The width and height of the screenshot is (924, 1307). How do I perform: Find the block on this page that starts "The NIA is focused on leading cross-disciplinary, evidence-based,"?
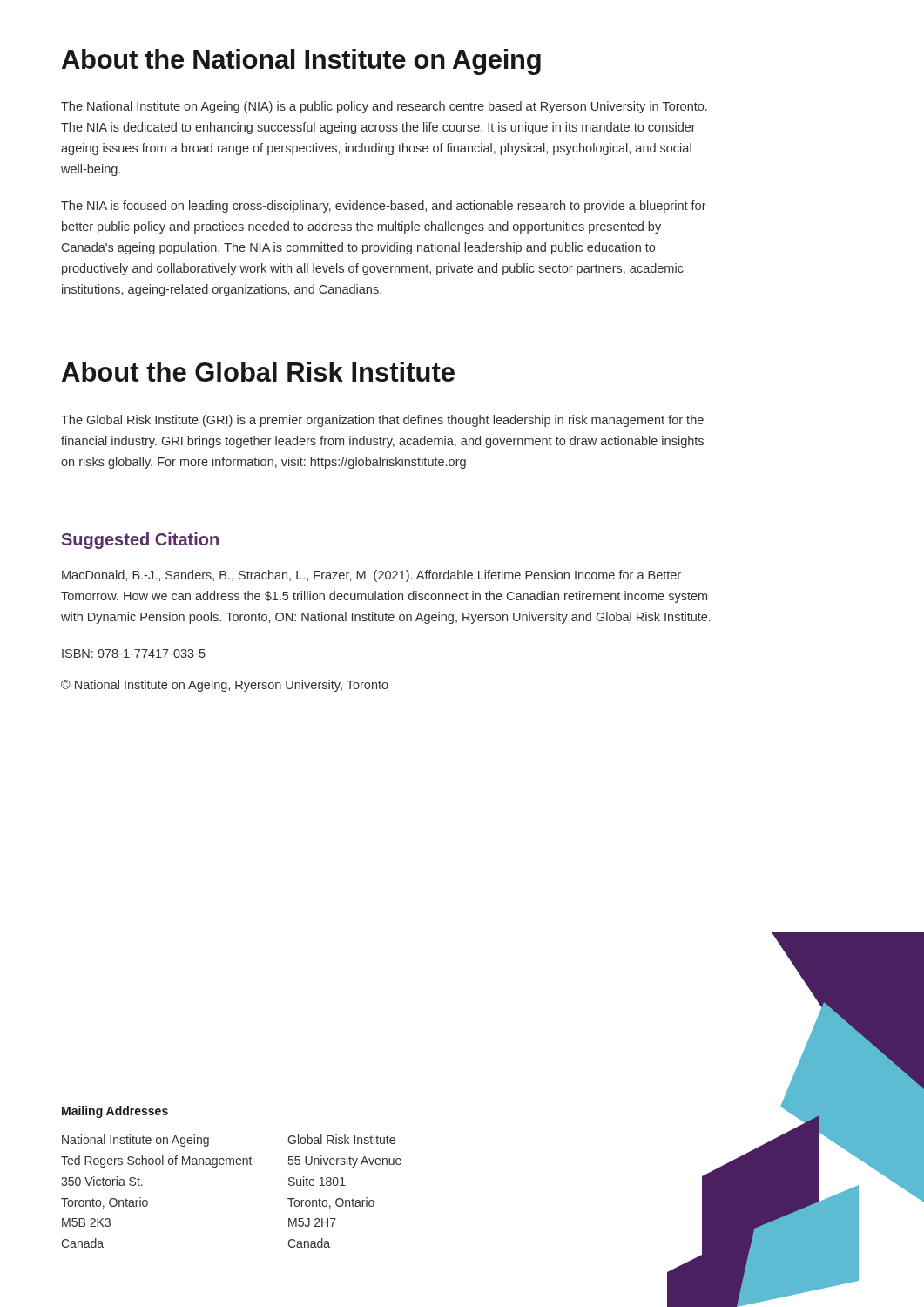coord(383,247)
